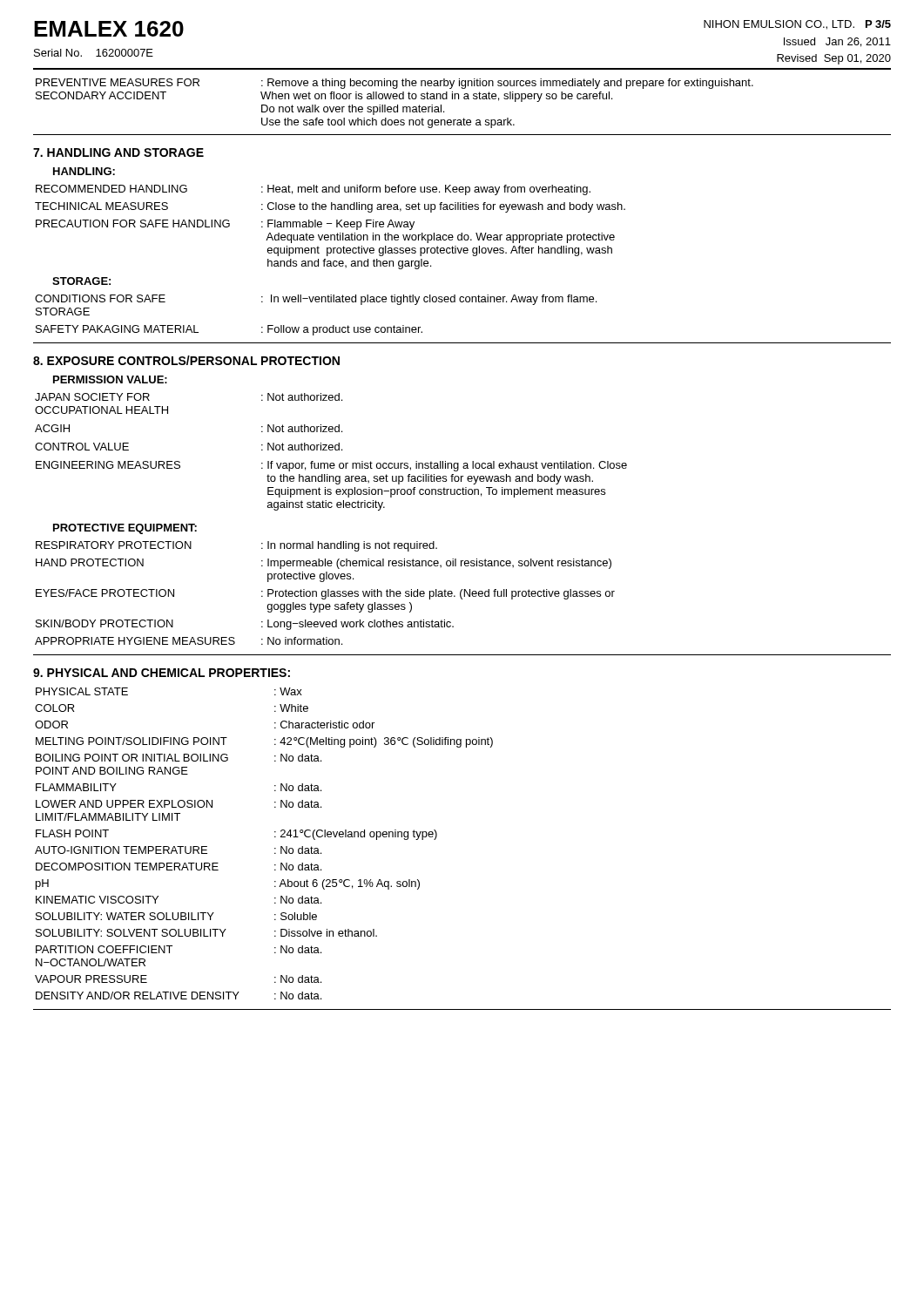Find the passage starting "VAPOUR PRESSURE : No"
The height and width of the screenshot is (1307, 924).
[88, 980]
